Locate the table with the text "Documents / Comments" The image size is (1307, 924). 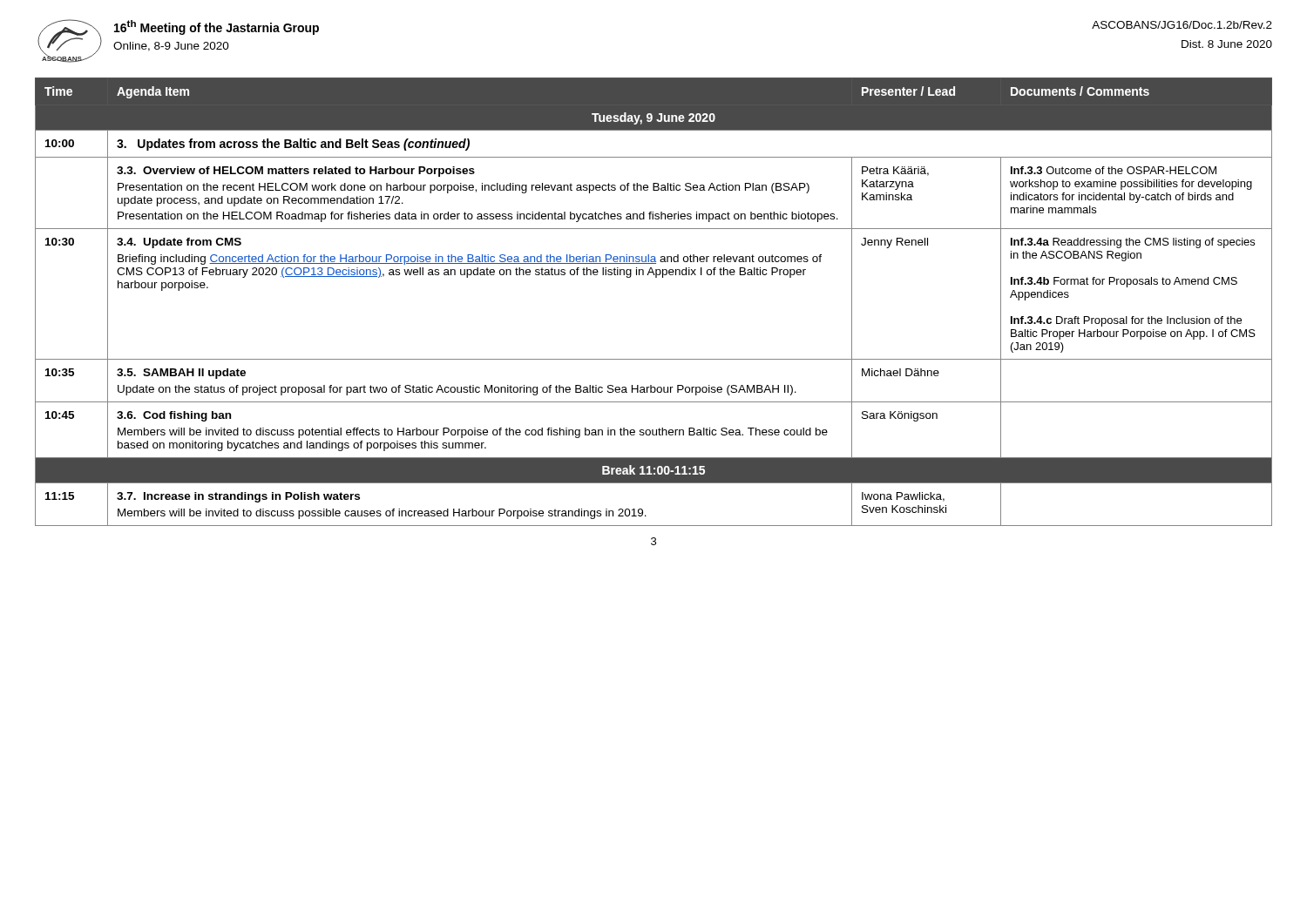(x=654, y=302)
